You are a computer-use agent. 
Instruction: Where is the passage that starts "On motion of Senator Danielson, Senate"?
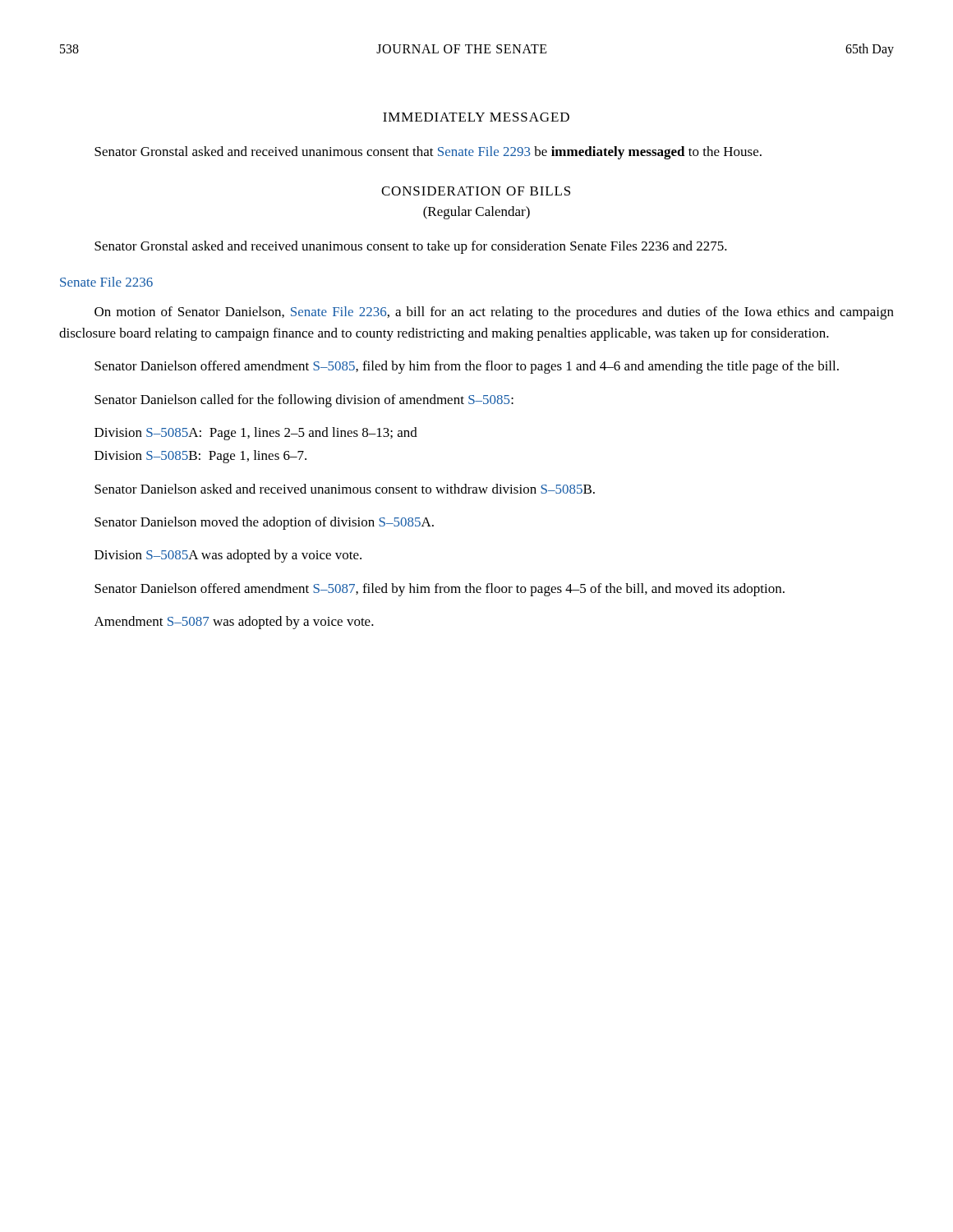point(476,322)
